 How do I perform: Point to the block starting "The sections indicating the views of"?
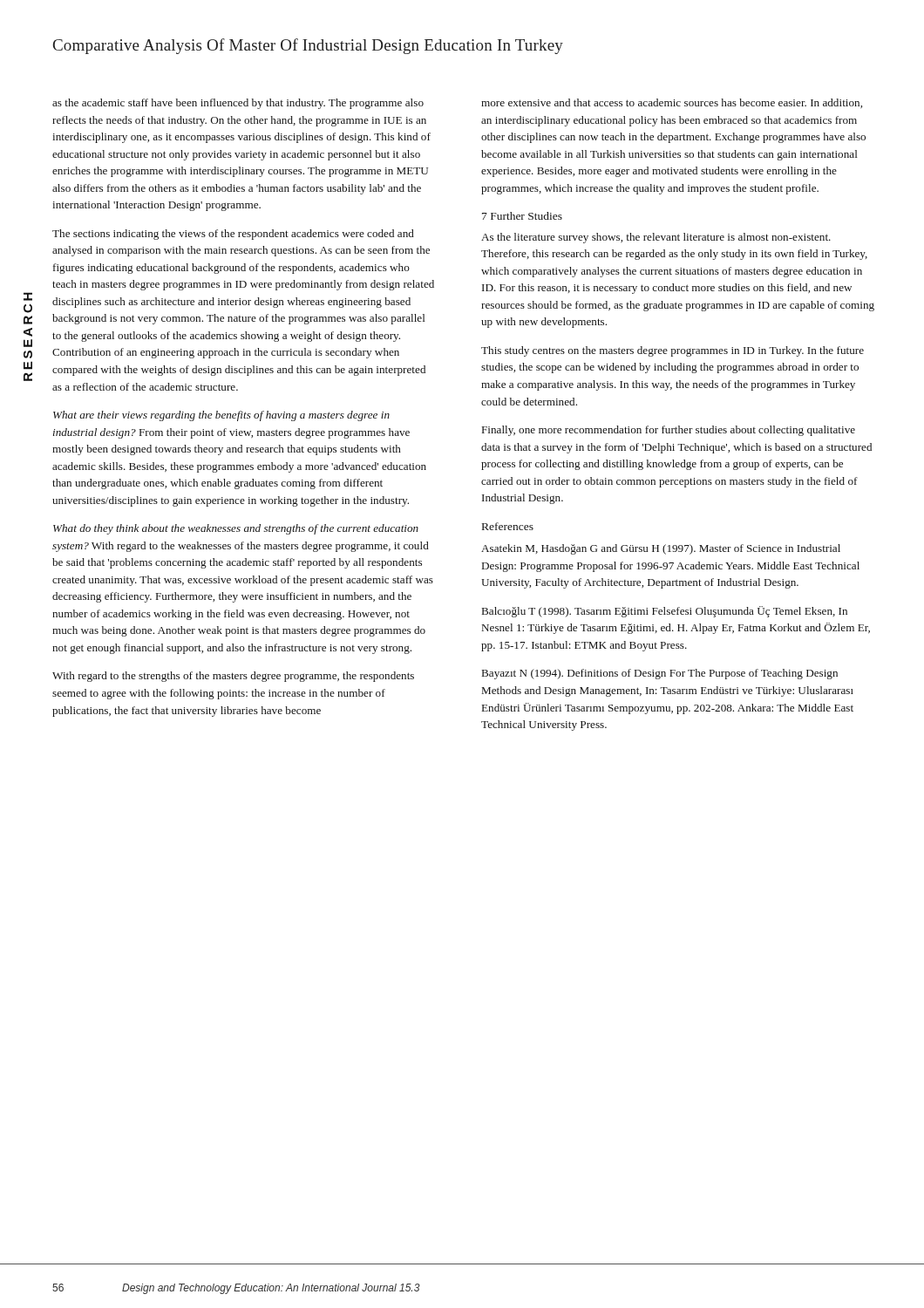[x=243, y=310]
